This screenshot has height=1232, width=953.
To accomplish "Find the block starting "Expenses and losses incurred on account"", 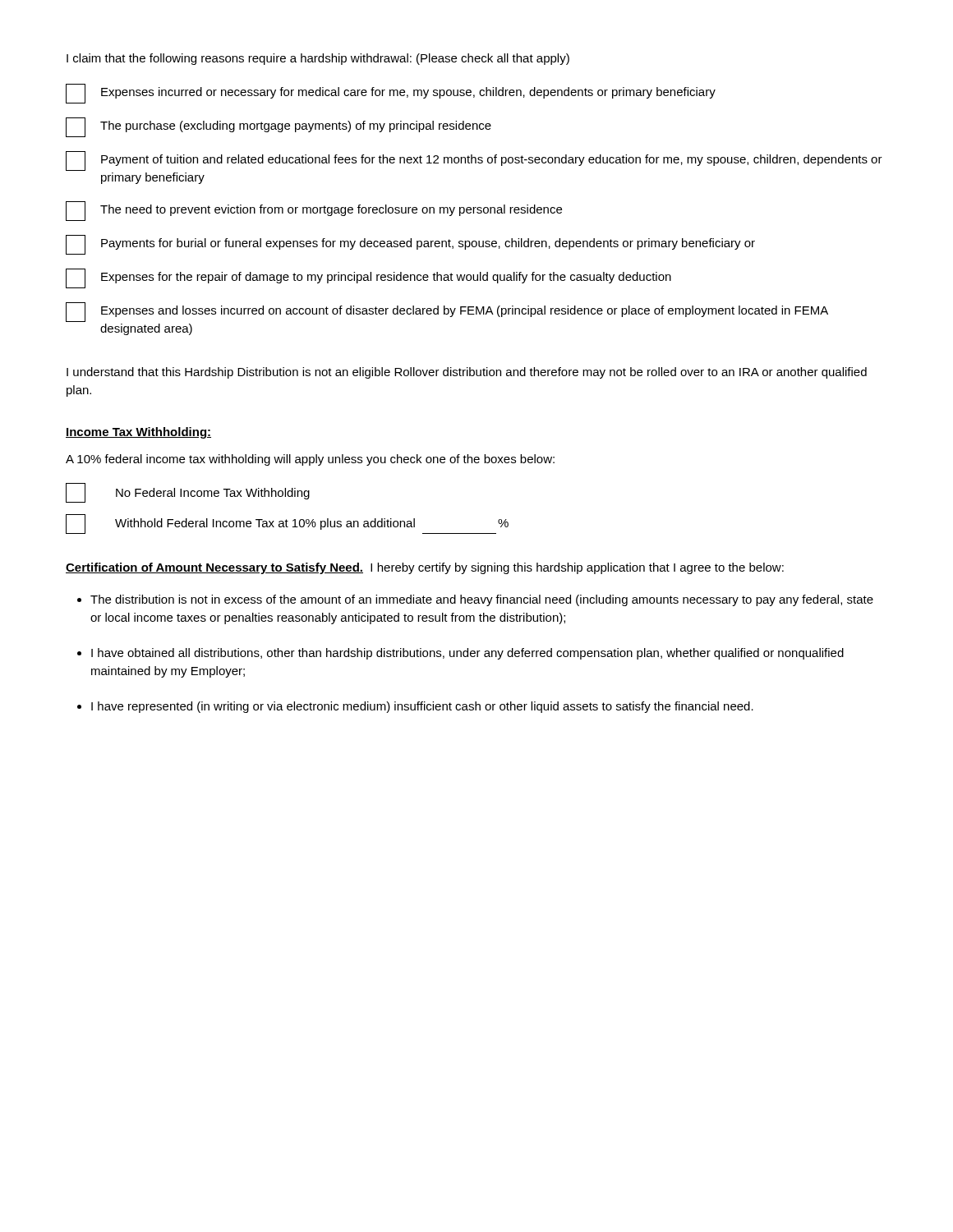I will (476, 319).
